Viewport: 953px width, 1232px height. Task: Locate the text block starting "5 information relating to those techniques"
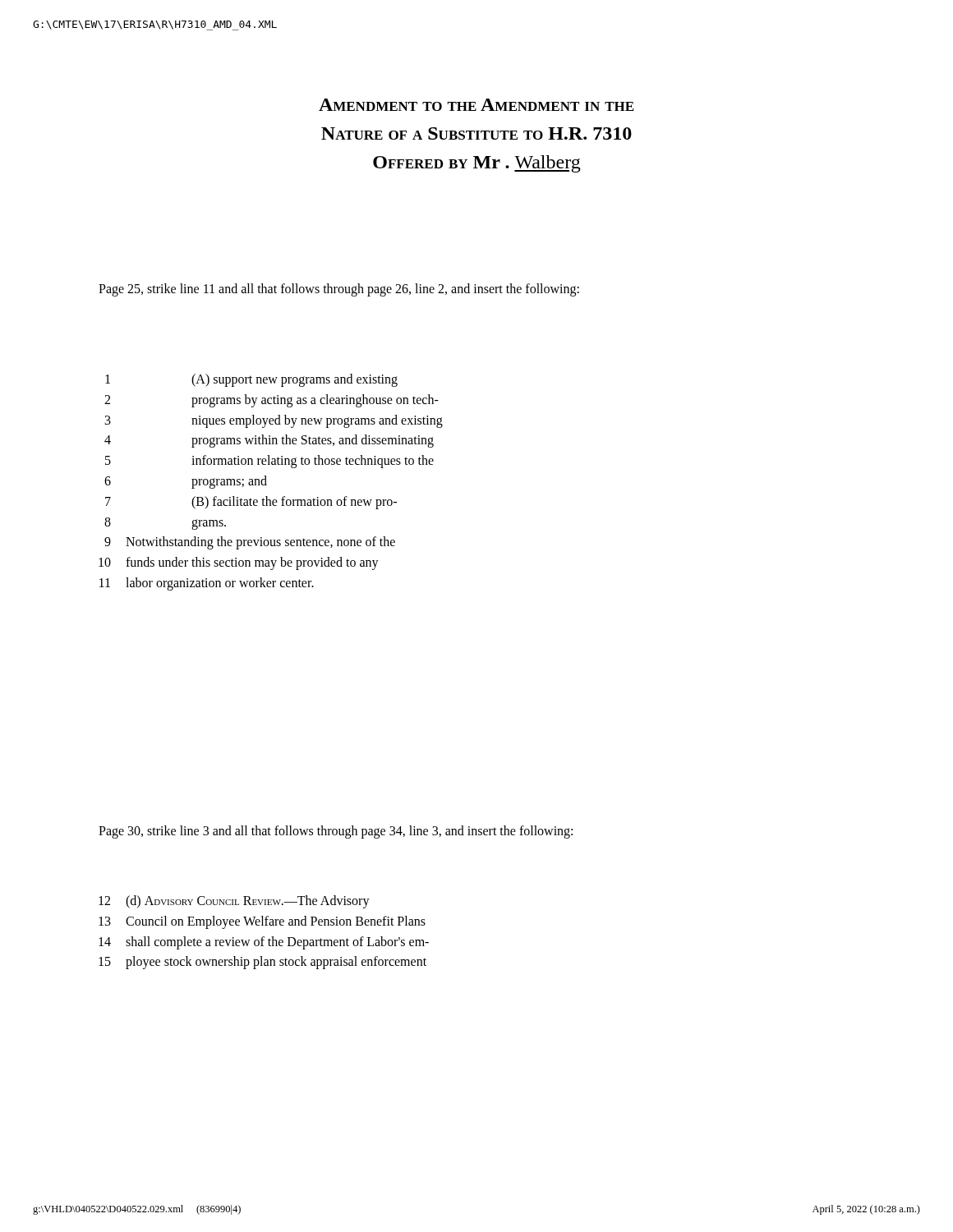pos(269,462)
